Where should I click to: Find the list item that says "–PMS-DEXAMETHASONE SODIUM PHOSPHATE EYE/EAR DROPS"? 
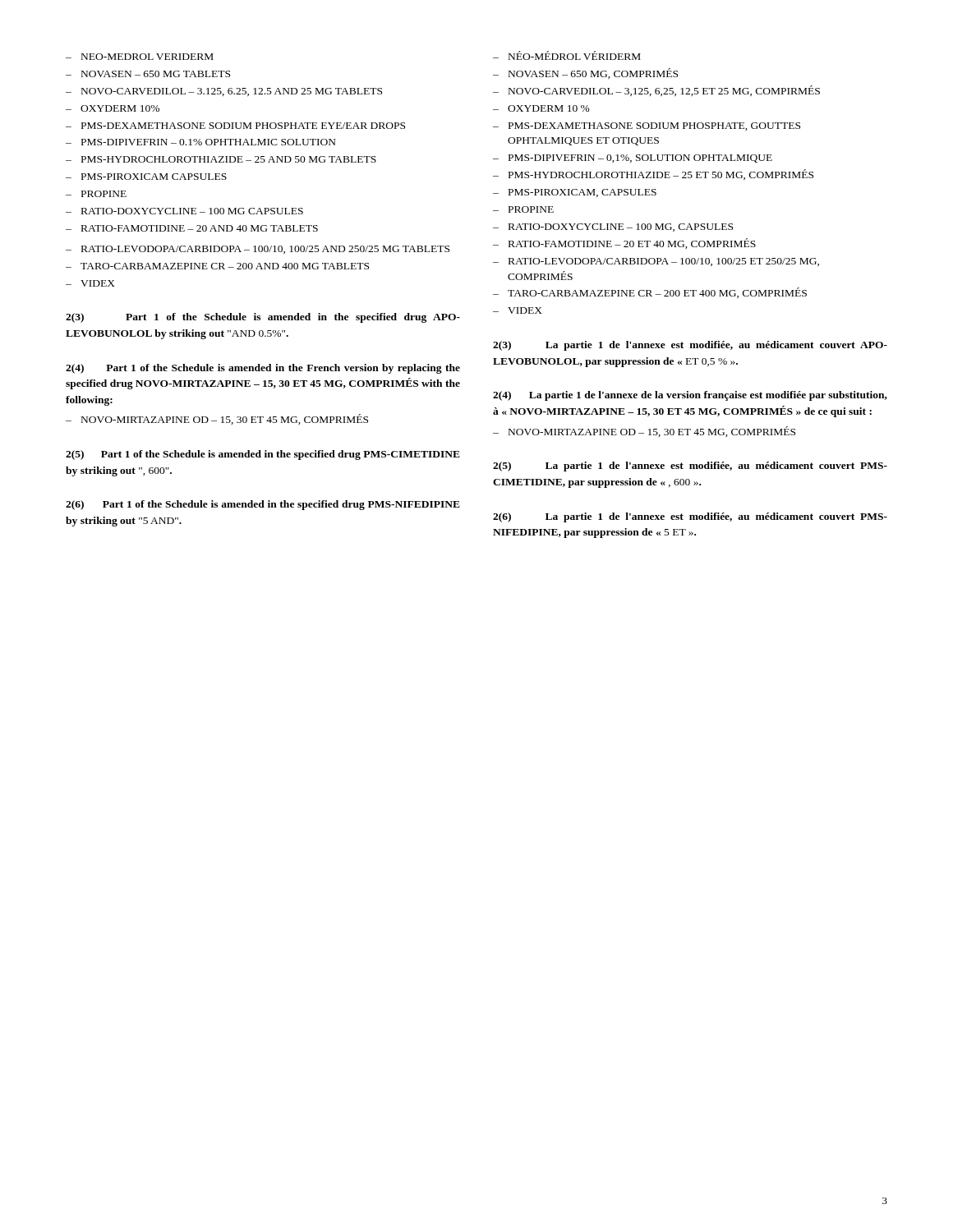(x=263, y=126)
